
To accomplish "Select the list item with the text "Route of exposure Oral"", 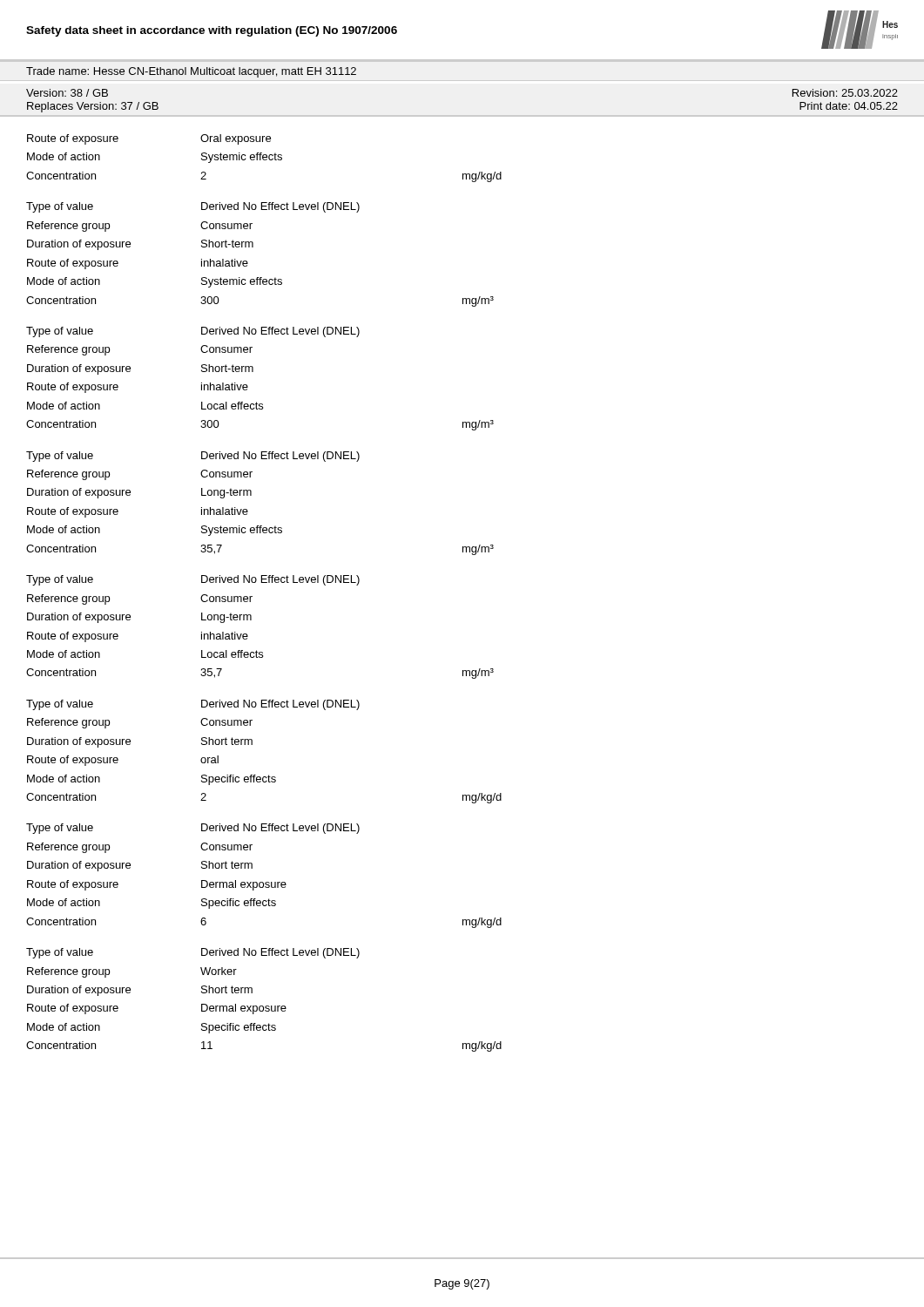I will (264, 158).
